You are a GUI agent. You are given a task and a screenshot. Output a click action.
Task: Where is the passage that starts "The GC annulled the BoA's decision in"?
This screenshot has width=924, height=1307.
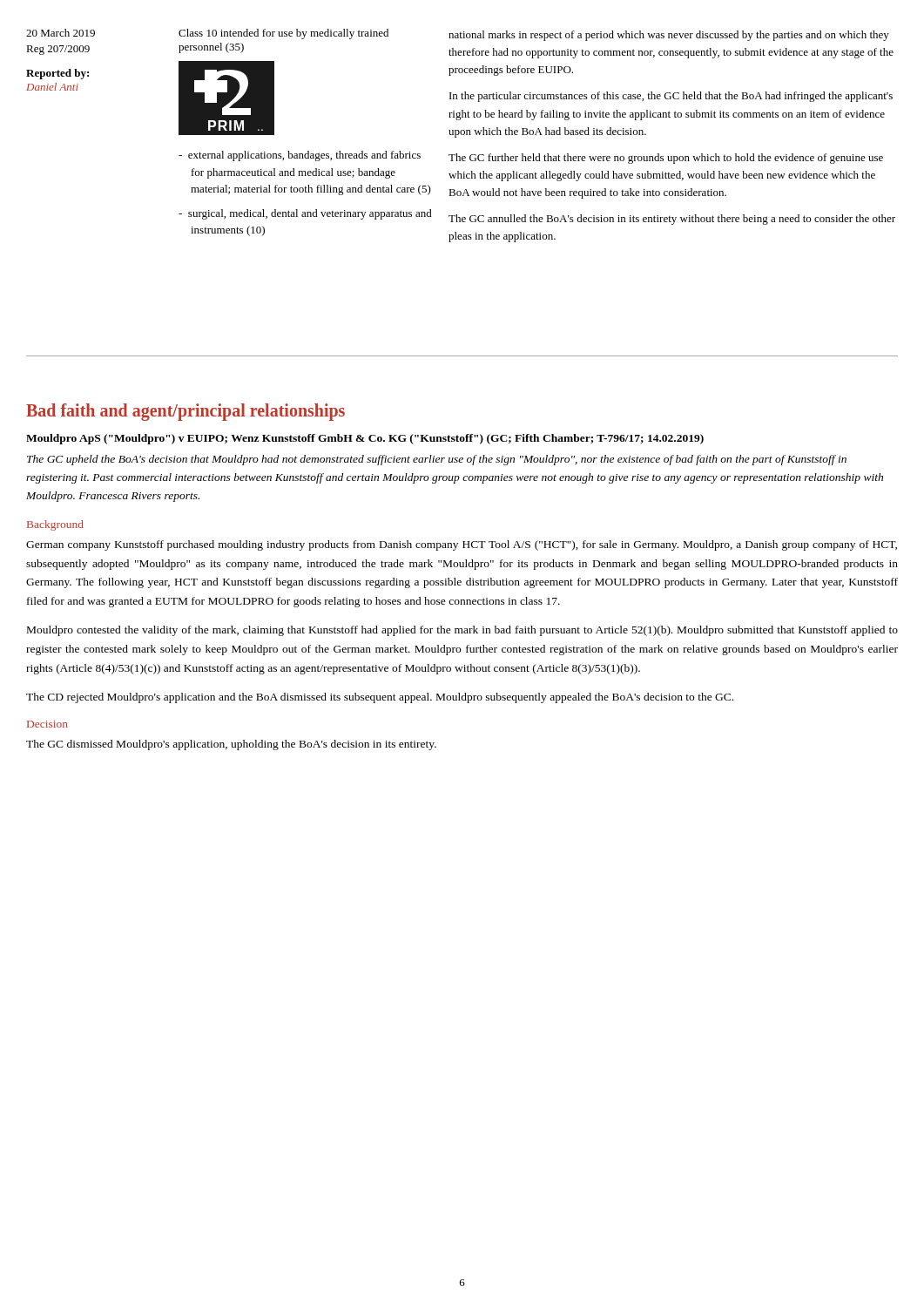[672, 227]
